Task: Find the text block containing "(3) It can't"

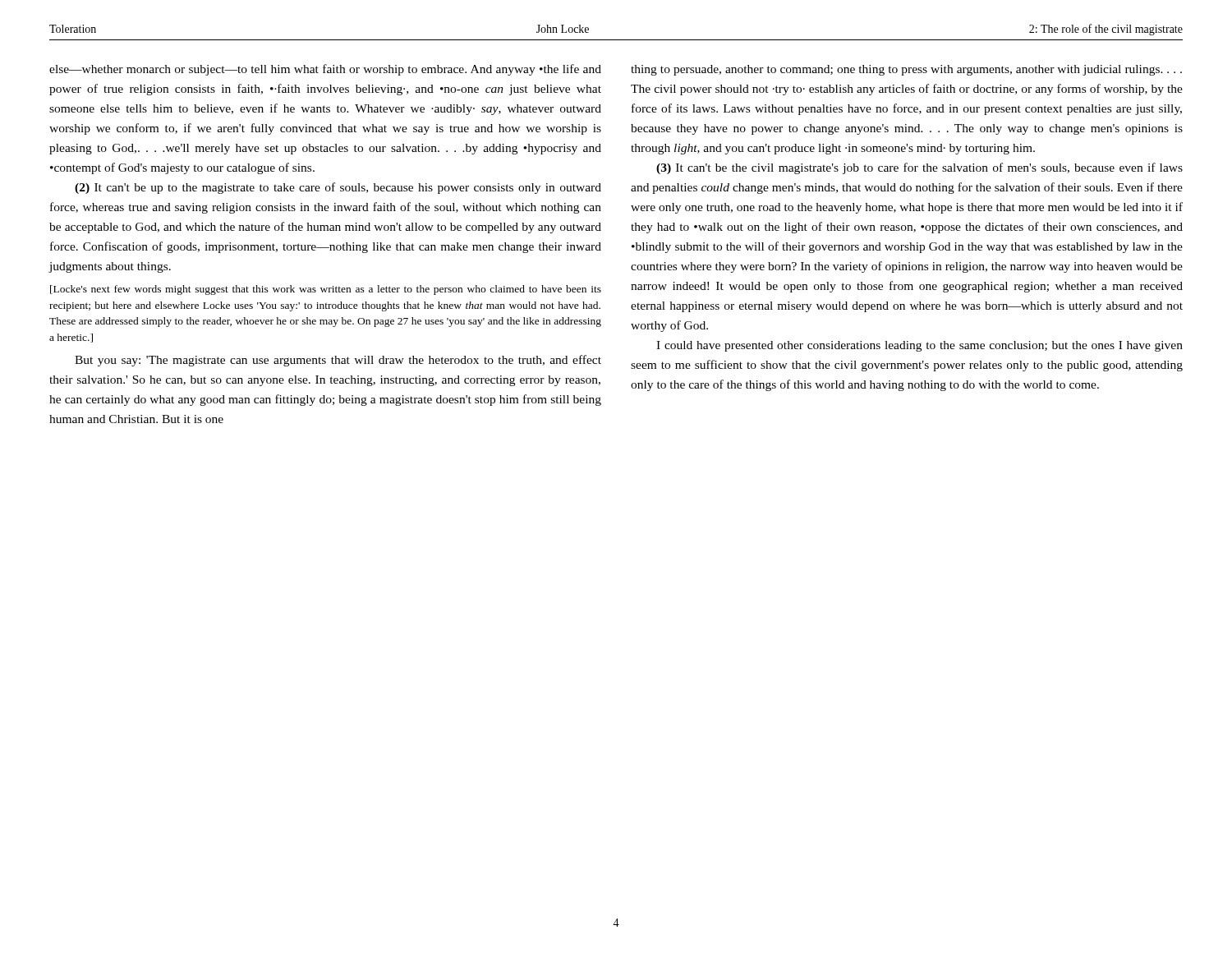Action: point(907,247)
